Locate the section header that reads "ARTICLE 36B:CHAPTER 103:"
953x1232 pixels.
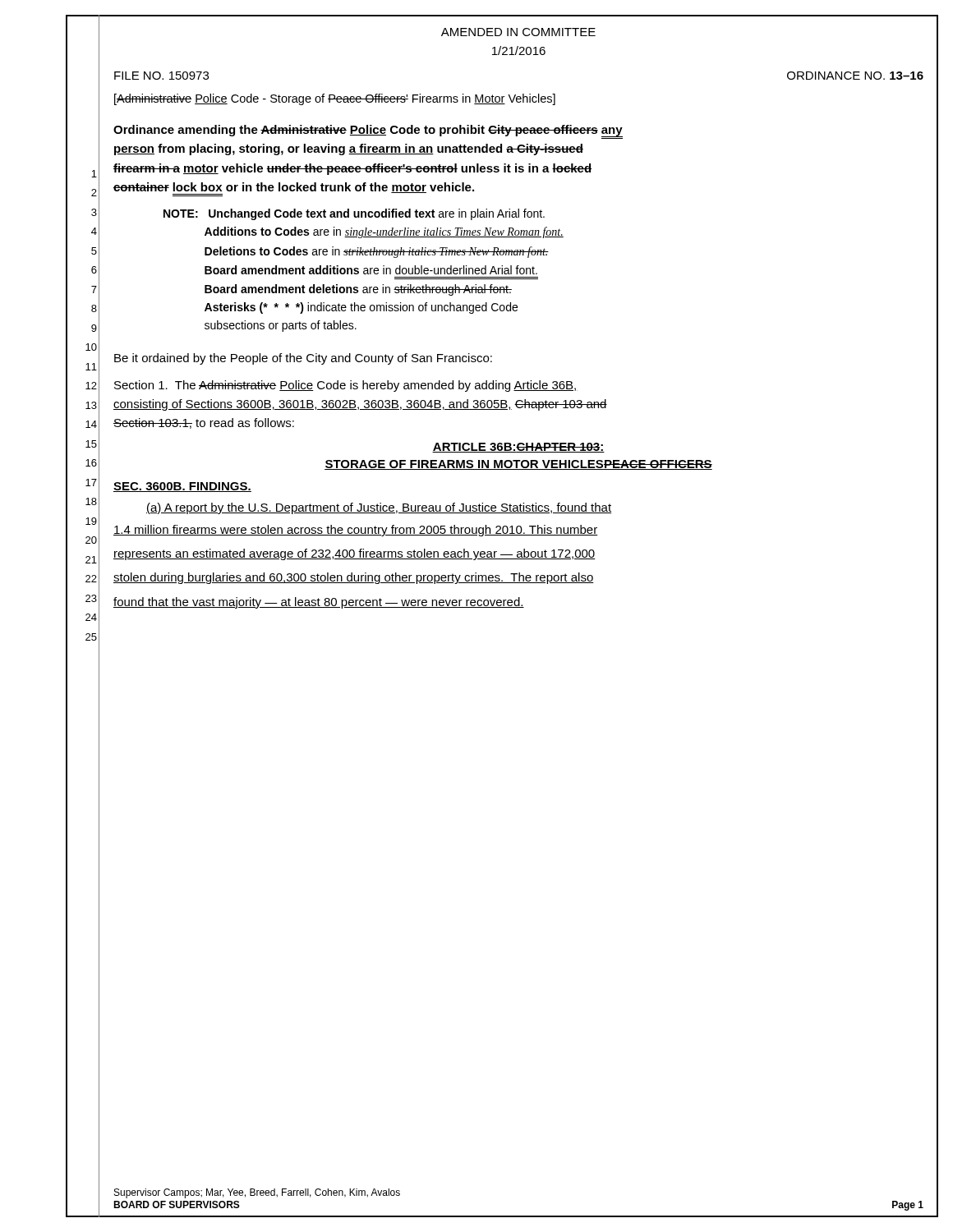tap(518, 446)
